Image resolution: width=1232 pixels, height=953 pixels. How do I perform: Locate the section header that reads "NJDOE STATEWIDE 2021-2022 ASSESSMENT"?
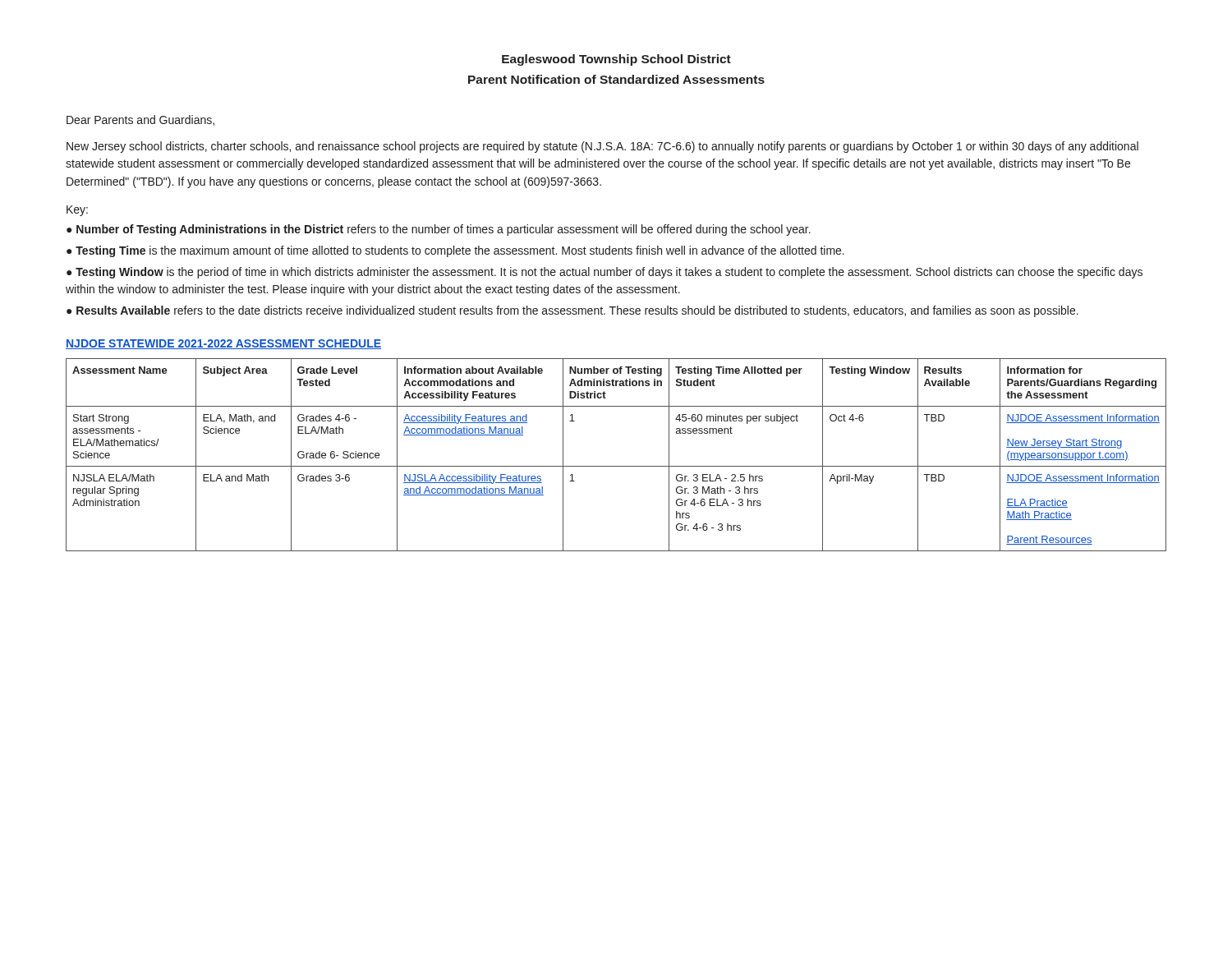(x=223, y=343)
